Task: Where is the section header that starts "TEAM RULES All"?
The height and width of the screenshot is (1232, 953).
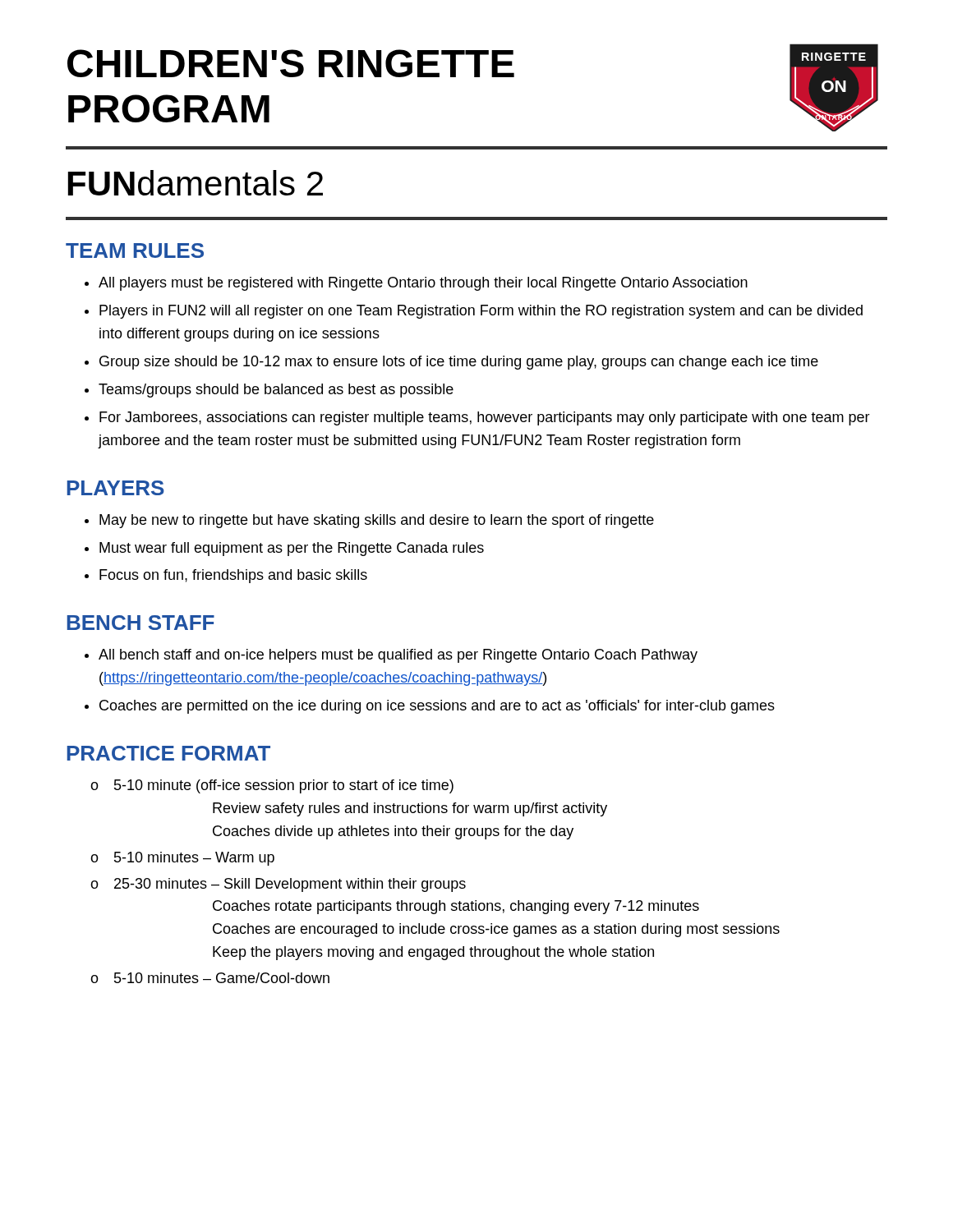Action: (135, 251)
